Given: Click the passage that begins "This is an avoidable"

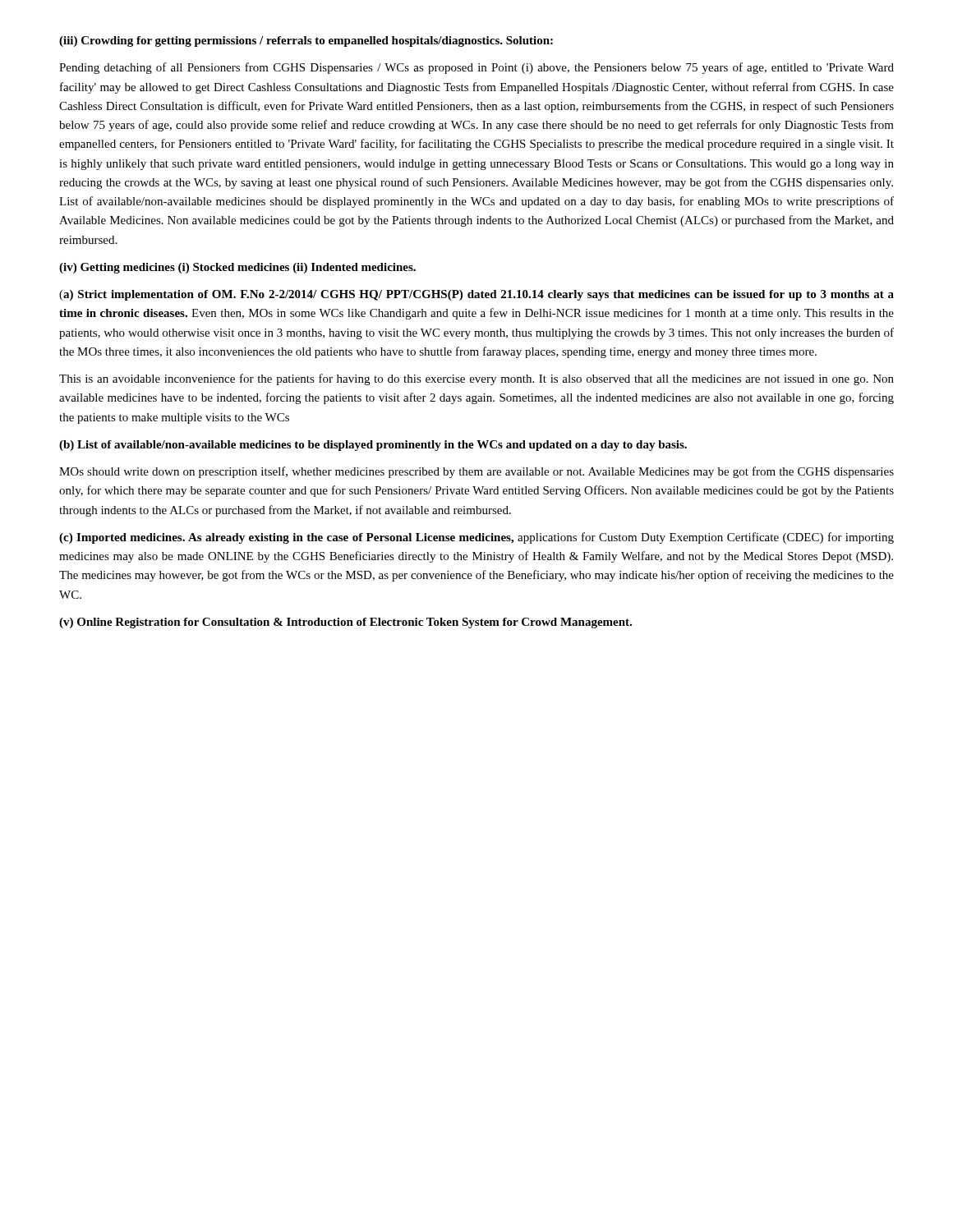Looking at the screenshot, I should [x=476, y=398].
